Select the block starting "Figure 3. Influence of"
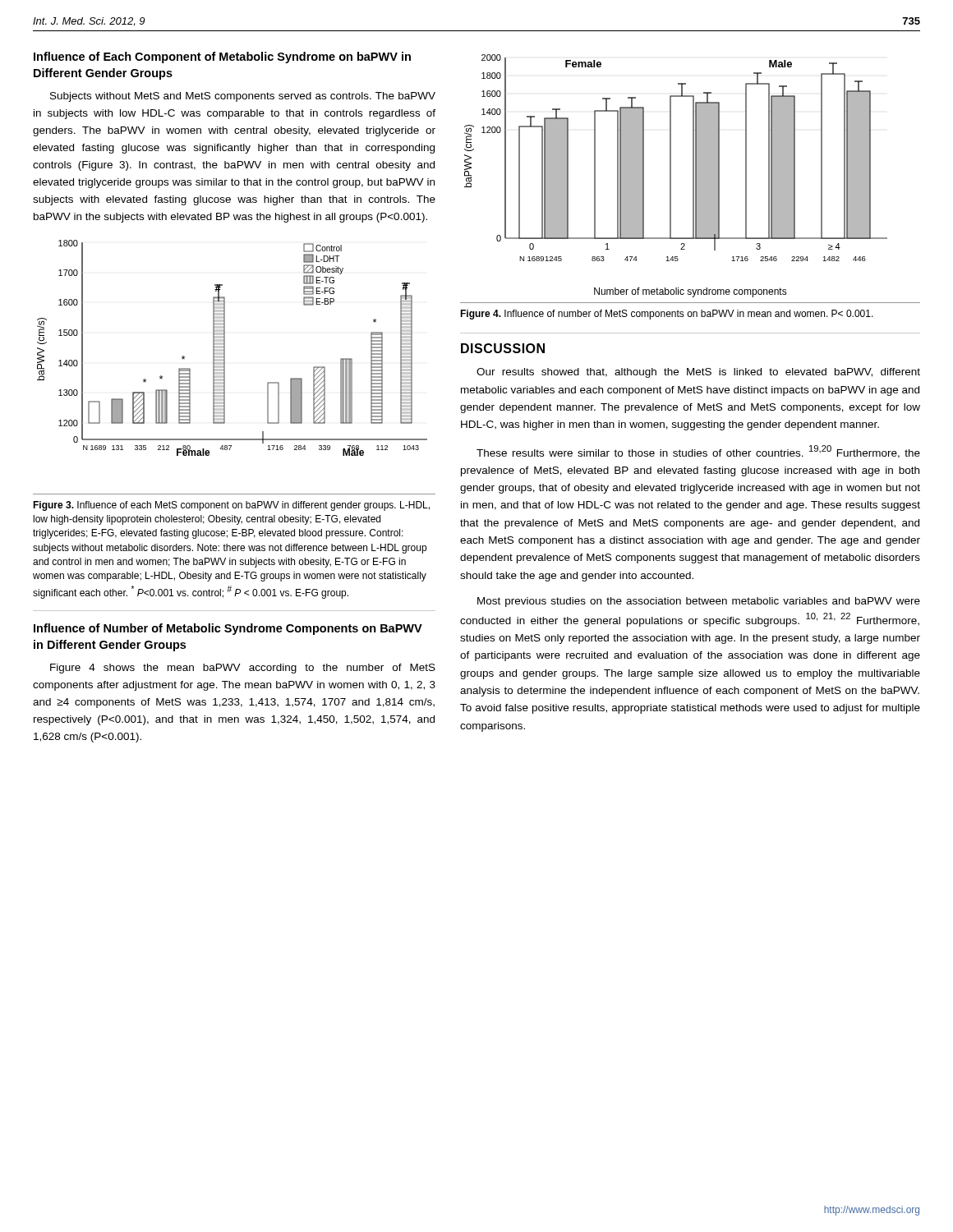This screenshot has height=1232, width=953. (232, 549)
